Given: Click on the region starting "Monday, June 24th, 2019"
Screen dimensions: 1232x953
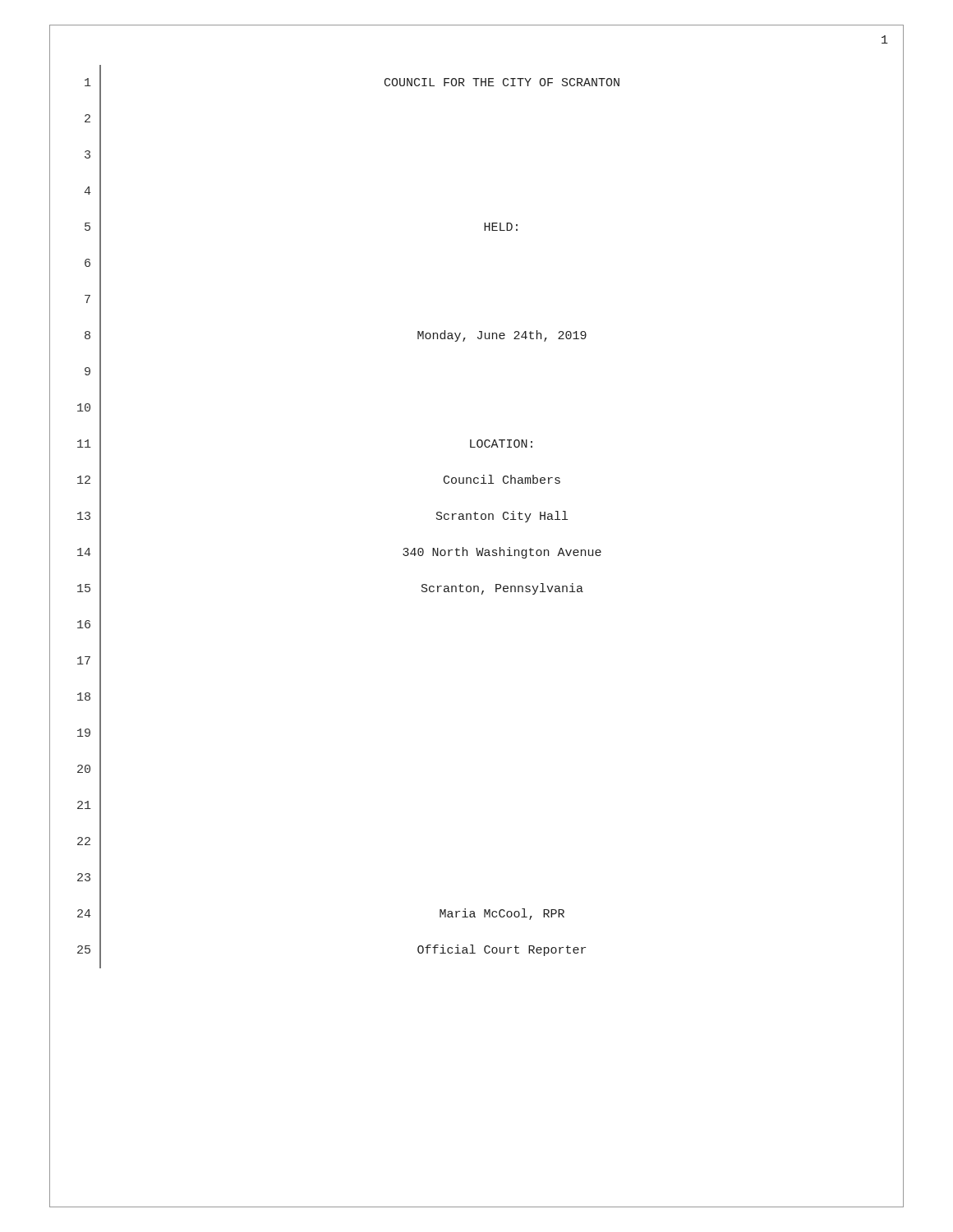Looking at the screenshot, I should 502,336.
